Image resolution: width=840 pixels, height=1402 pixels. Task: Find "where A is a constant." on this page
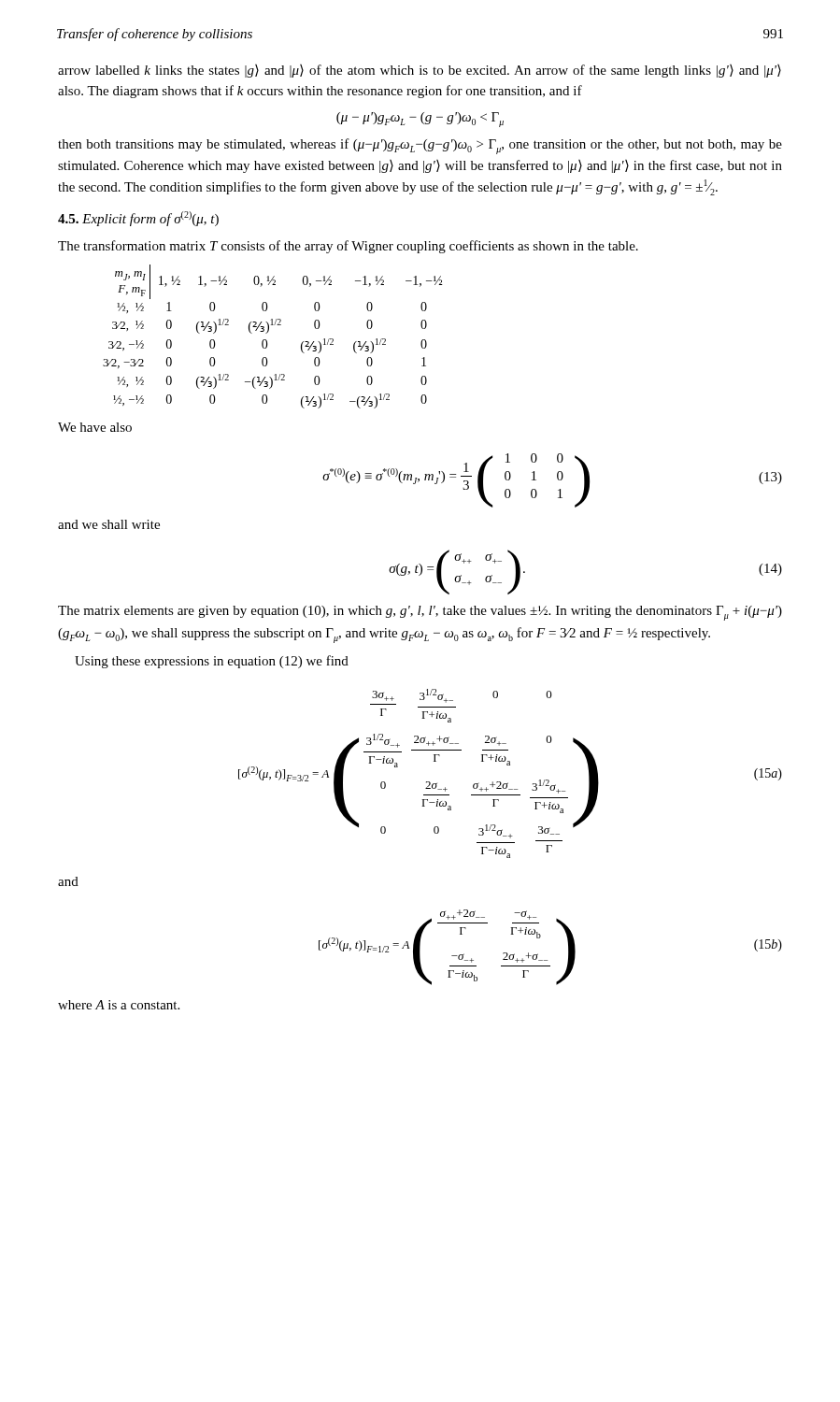point(119,1005)
